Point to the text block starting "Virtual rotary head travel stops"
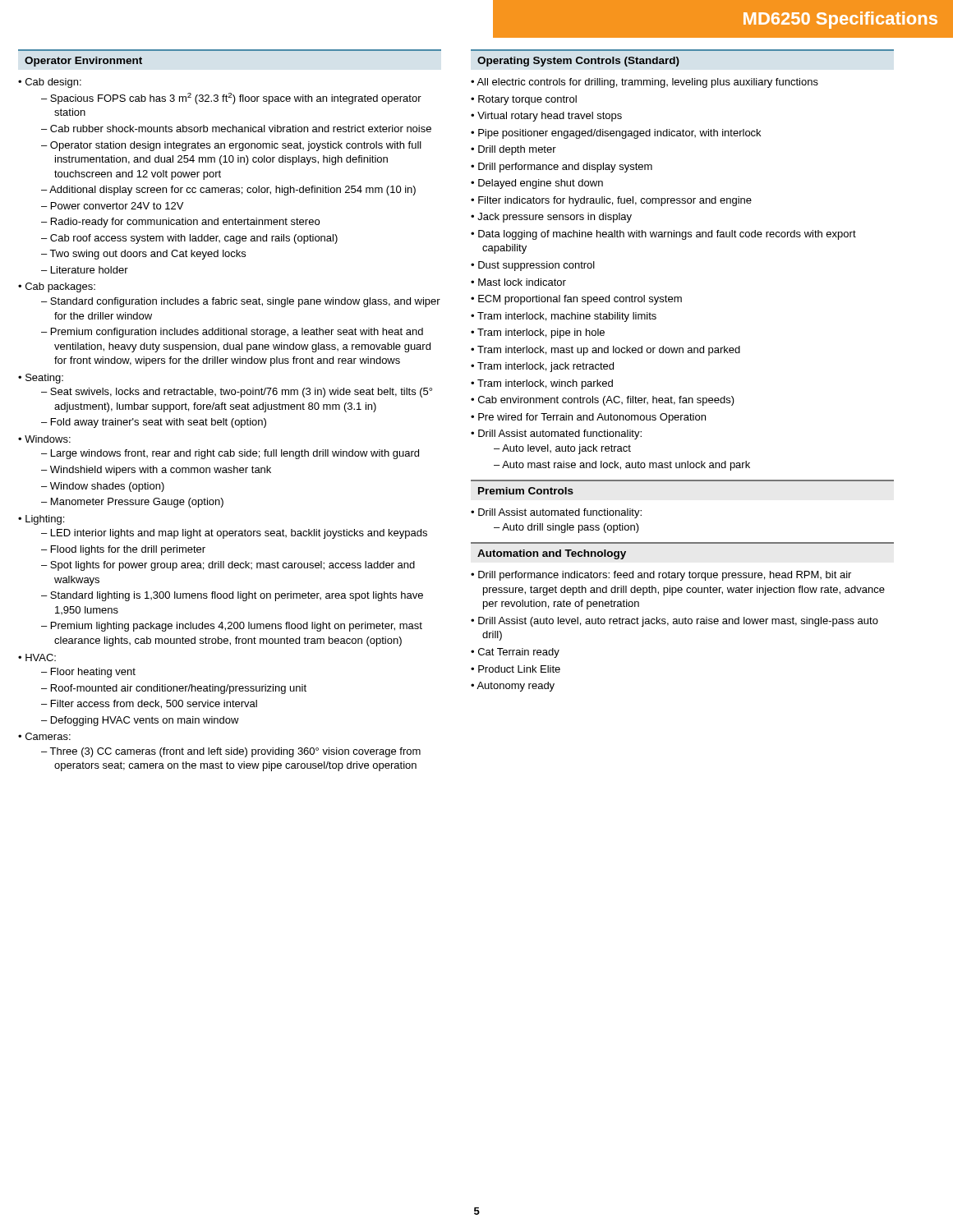This screenshot has height=1232, width=953. [550, 115]
